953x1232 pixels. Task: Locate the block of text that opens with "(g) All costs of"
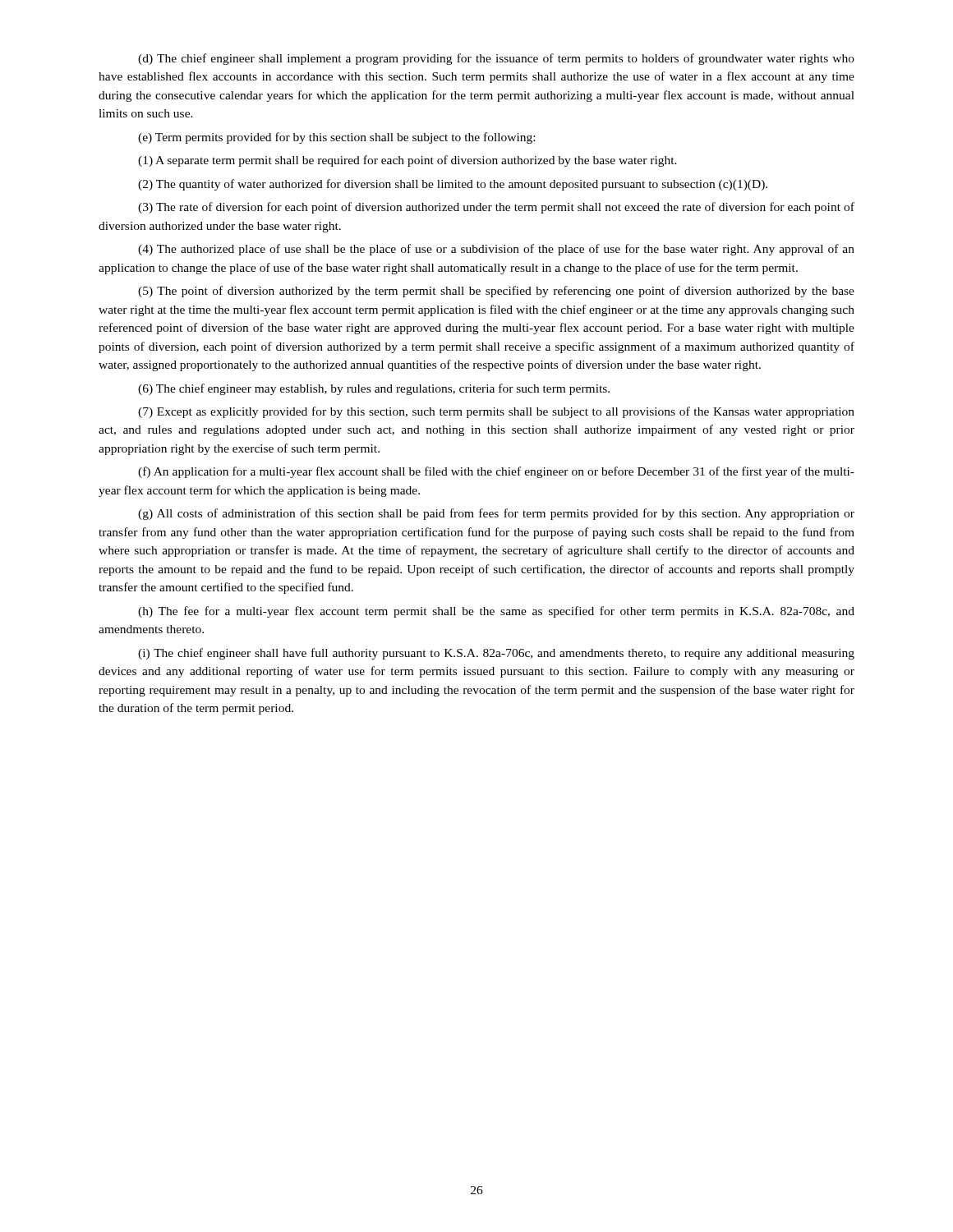pos(476,551)
